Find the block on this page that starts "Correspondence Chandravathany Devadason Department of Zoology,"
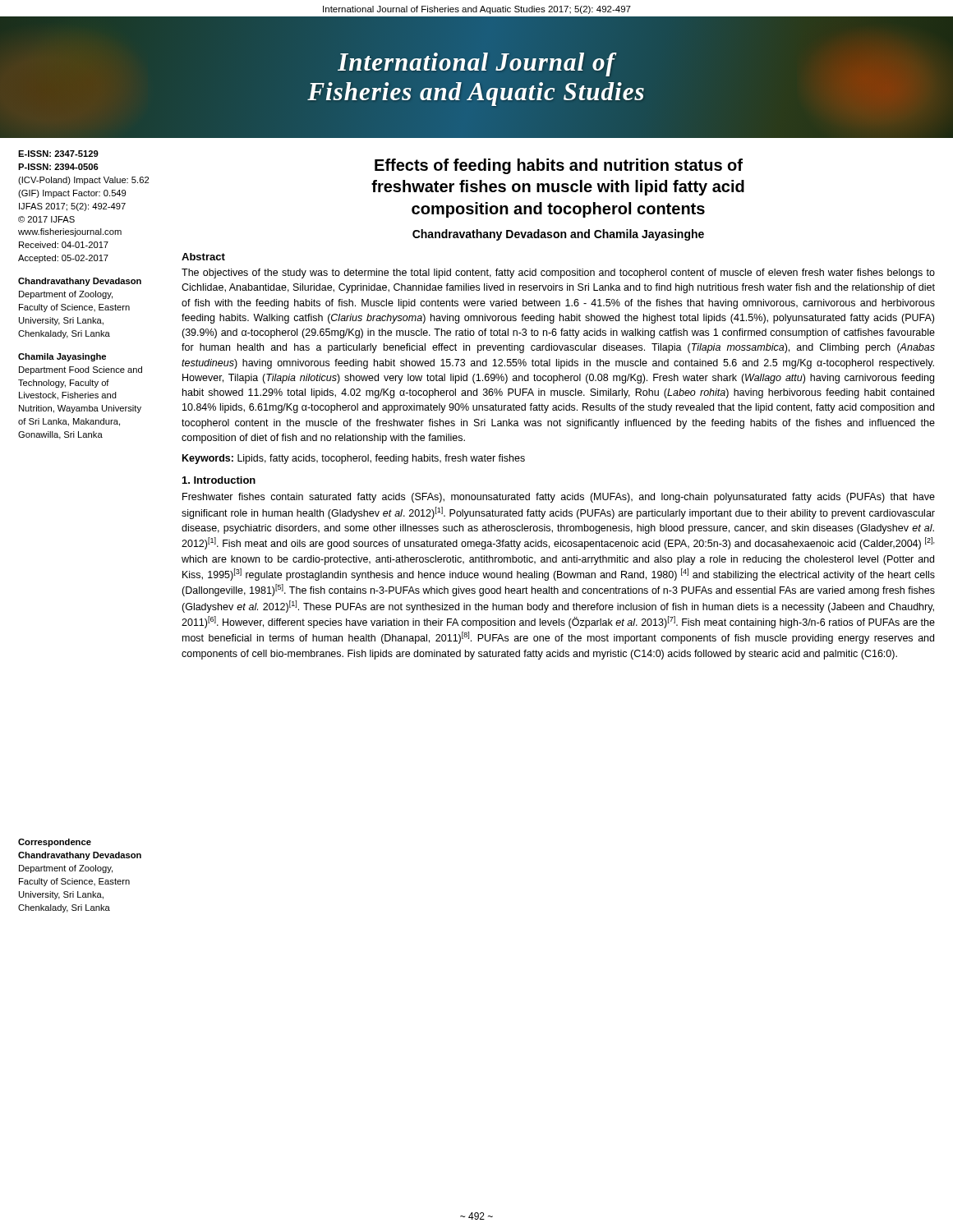 pyautogui.click(x=80, y=875)
